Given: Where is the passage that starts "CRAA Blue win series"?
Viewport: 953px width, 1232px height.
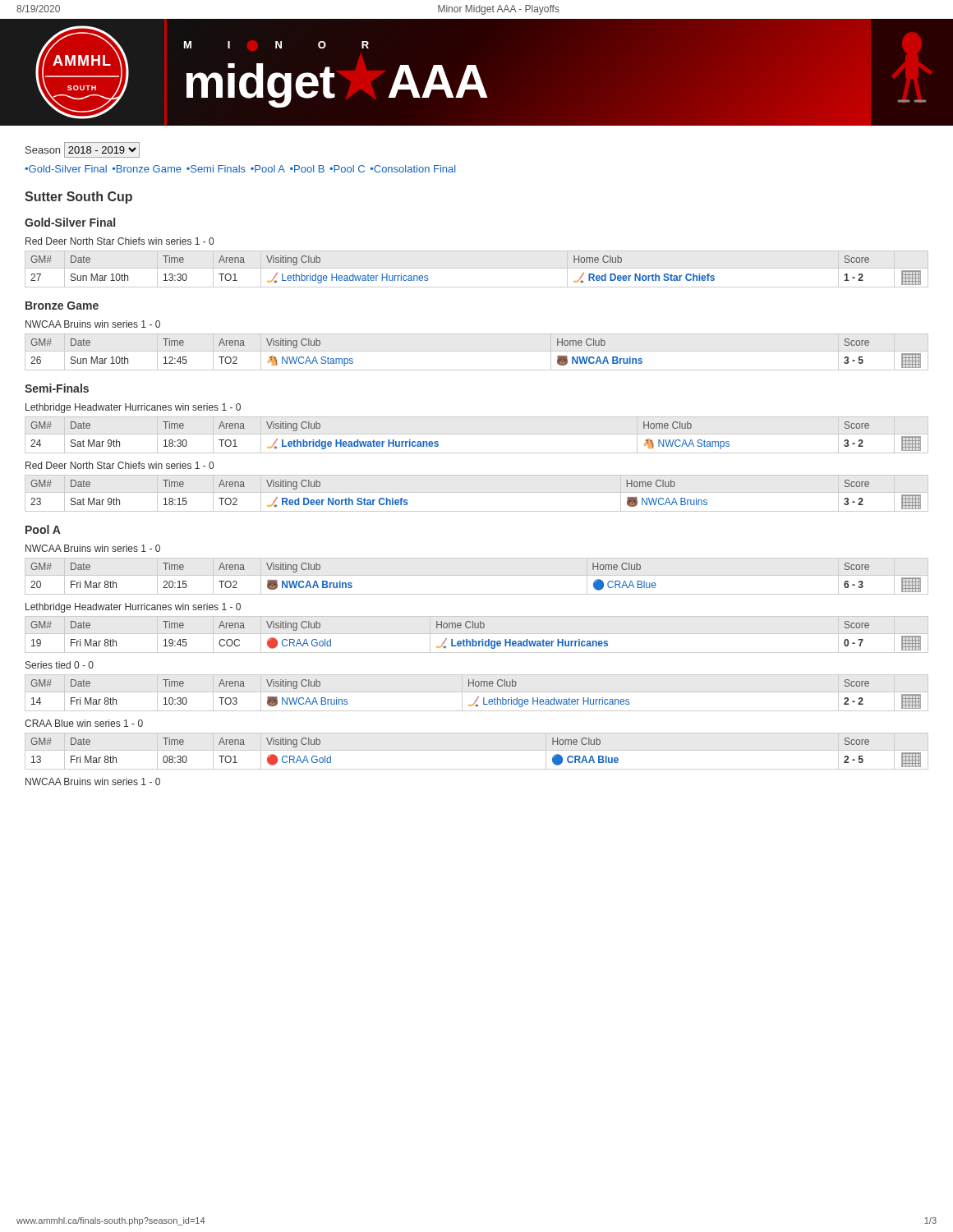Looking at the screenshot, I should 84,724.
